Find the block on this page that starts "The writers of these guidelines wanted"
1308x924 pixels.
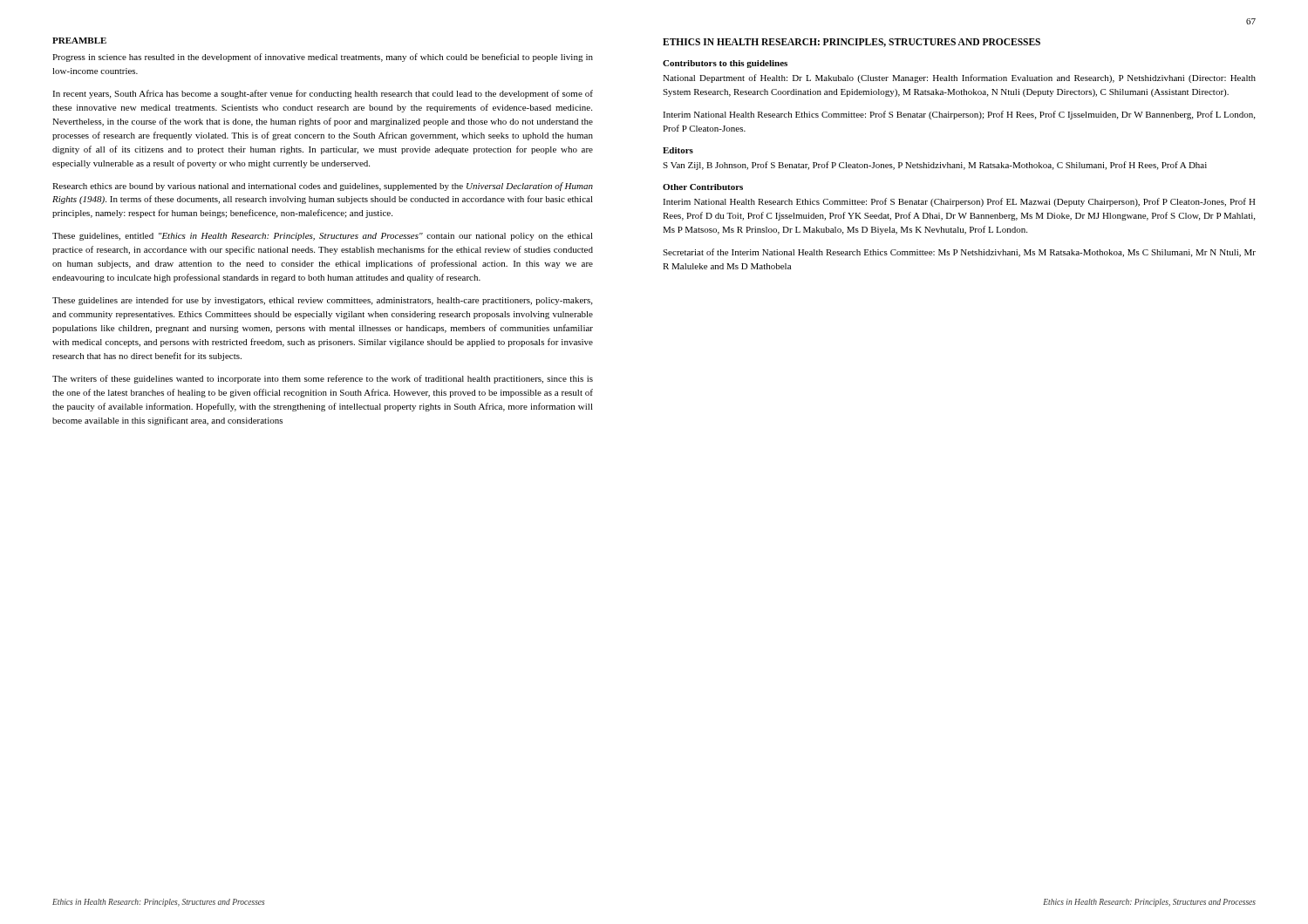tap(323, 399)
